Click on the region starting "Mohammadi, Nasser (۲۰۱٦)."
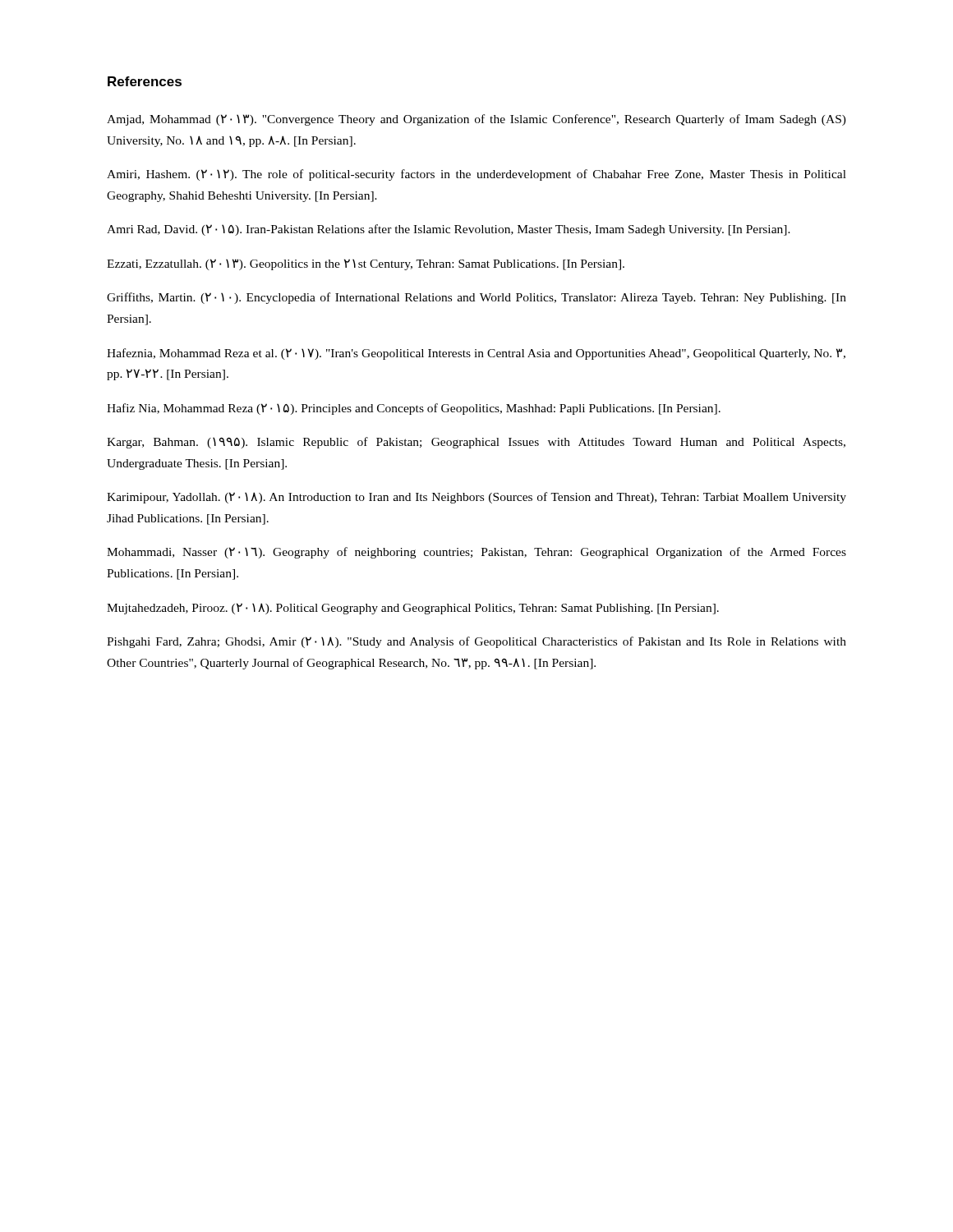Image resolution: width=953 pixels, height=1232 pixels. coord(476,562)
